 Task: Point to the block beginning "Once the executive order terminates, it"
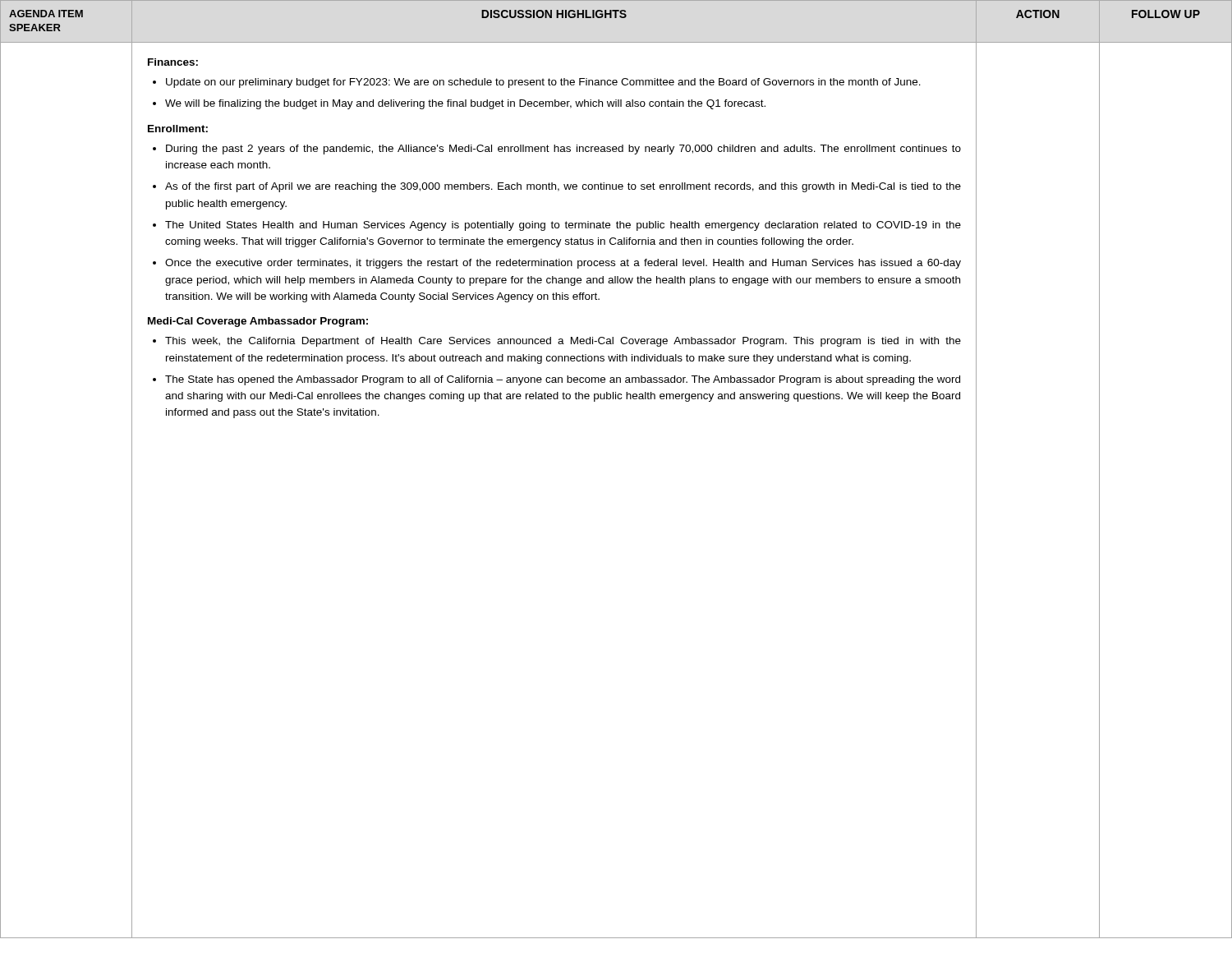(563, 279)
